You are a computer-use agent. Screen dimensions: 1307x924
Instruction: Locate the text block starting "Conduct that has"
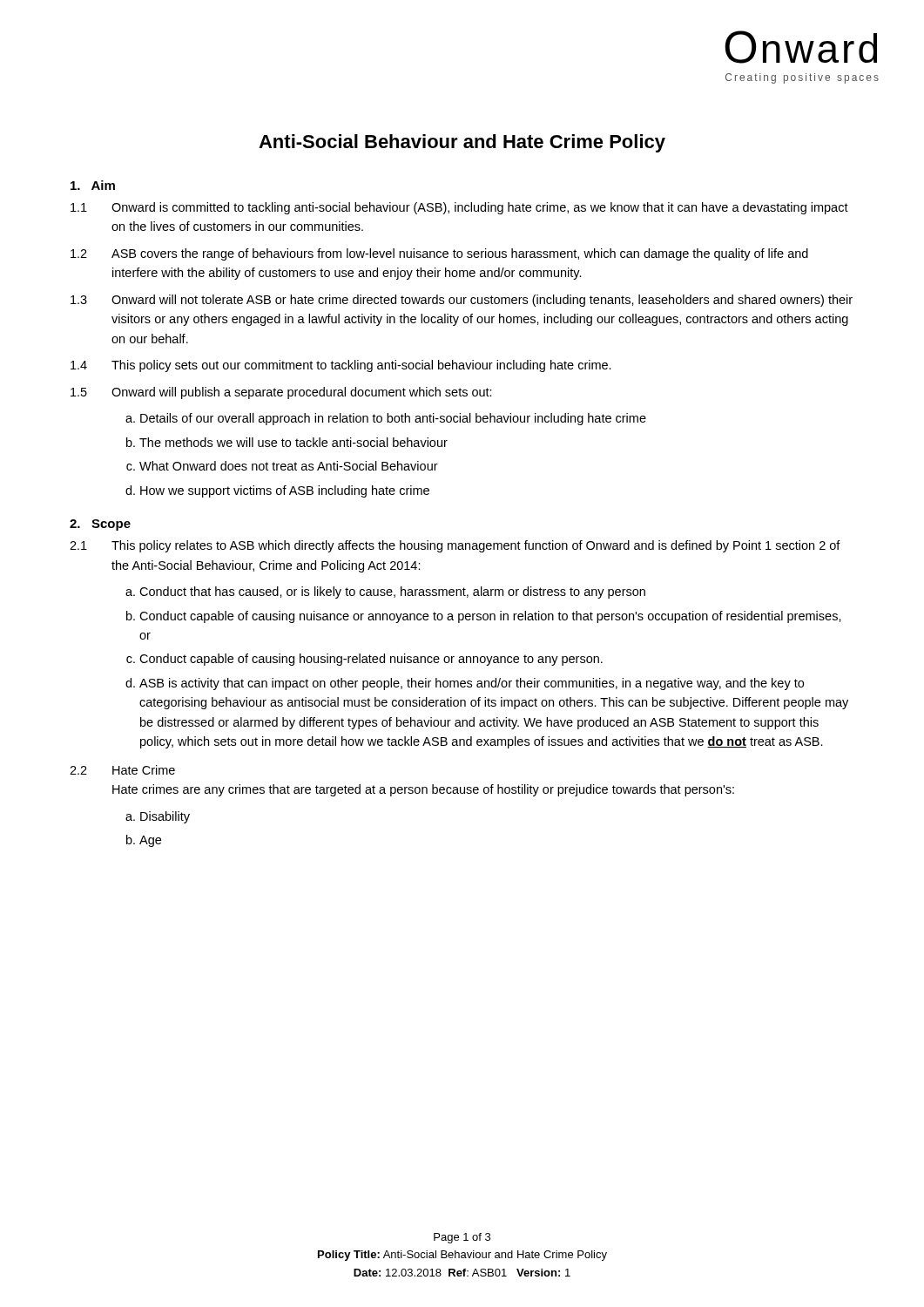[393, 592]
